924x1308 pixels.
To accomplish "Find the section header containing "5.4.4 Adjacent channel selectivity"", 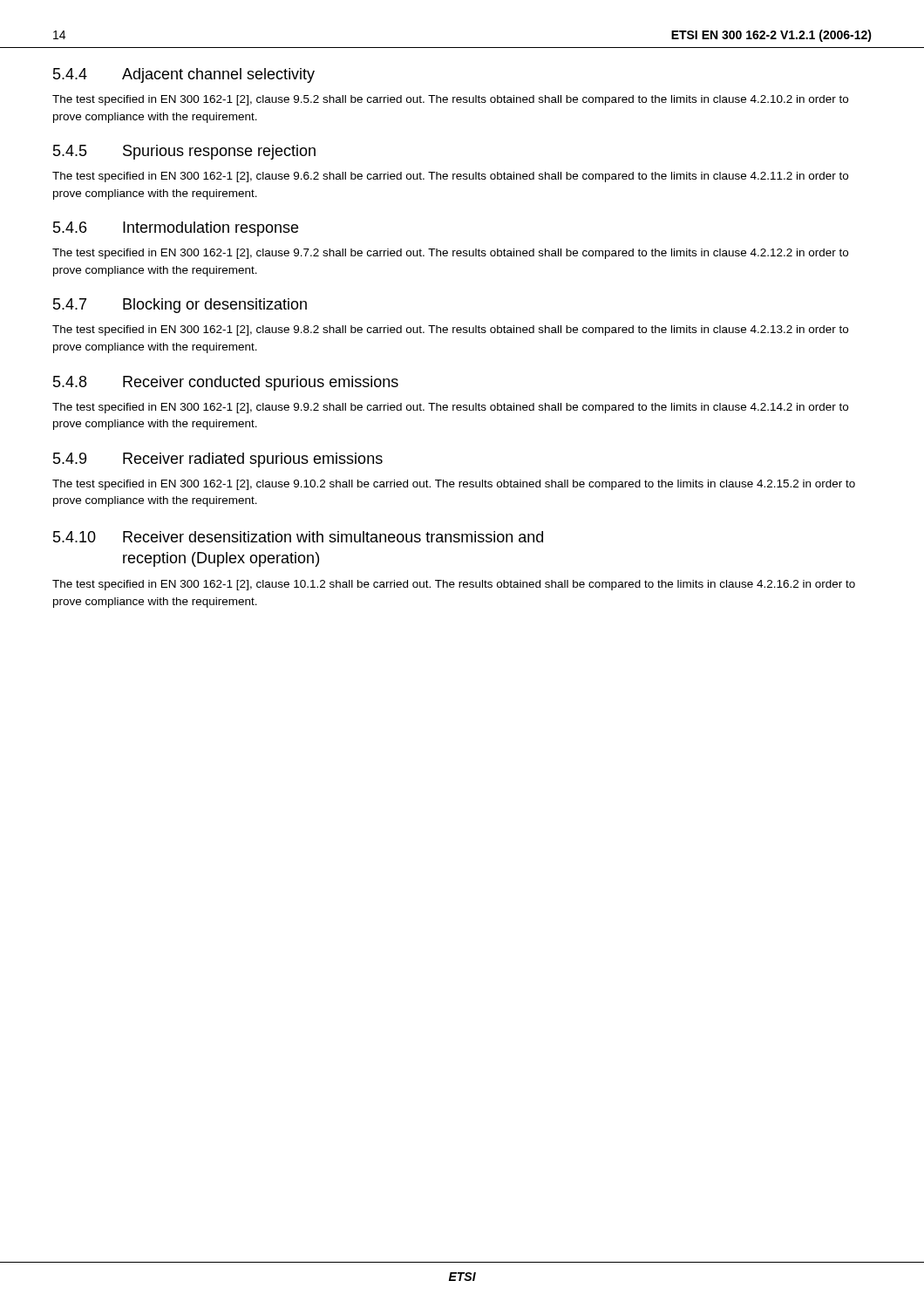I will 184,75.
